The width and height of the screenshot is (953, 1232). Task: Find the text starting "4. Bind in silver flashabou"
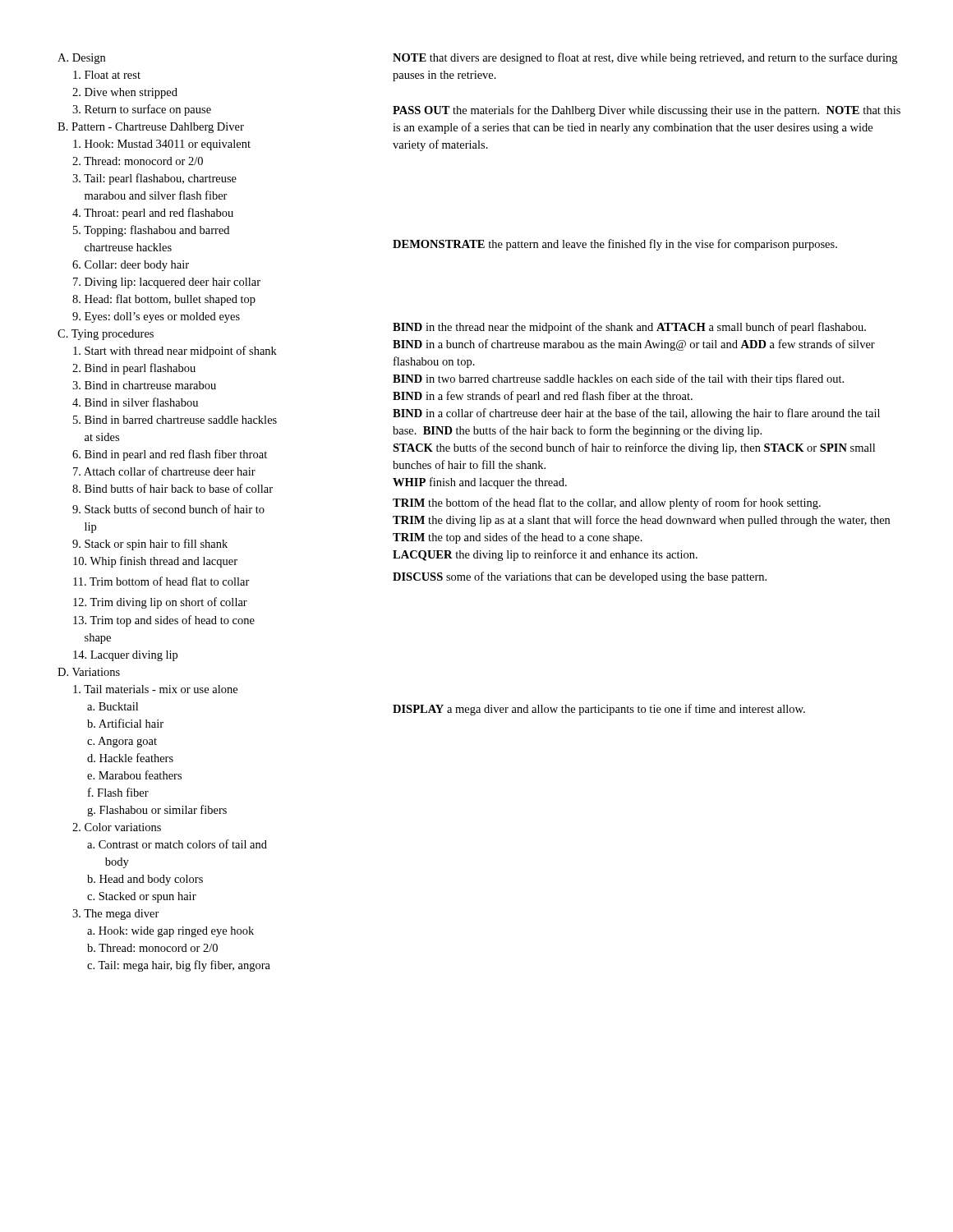coord(135,403)
